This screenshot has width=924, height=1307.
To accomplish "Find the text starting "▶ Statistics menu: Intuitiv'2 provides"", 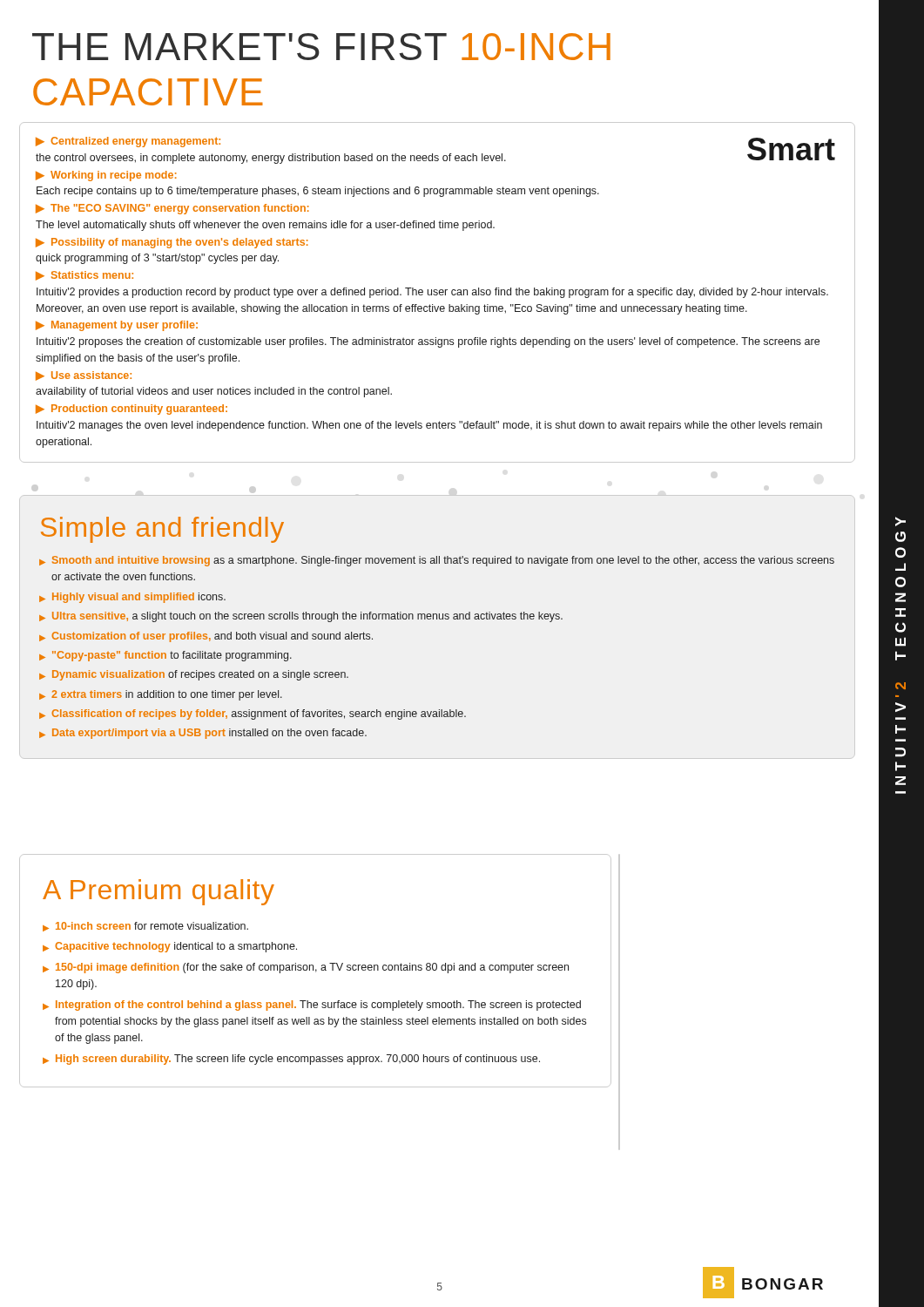I will [x=432, y=292].
